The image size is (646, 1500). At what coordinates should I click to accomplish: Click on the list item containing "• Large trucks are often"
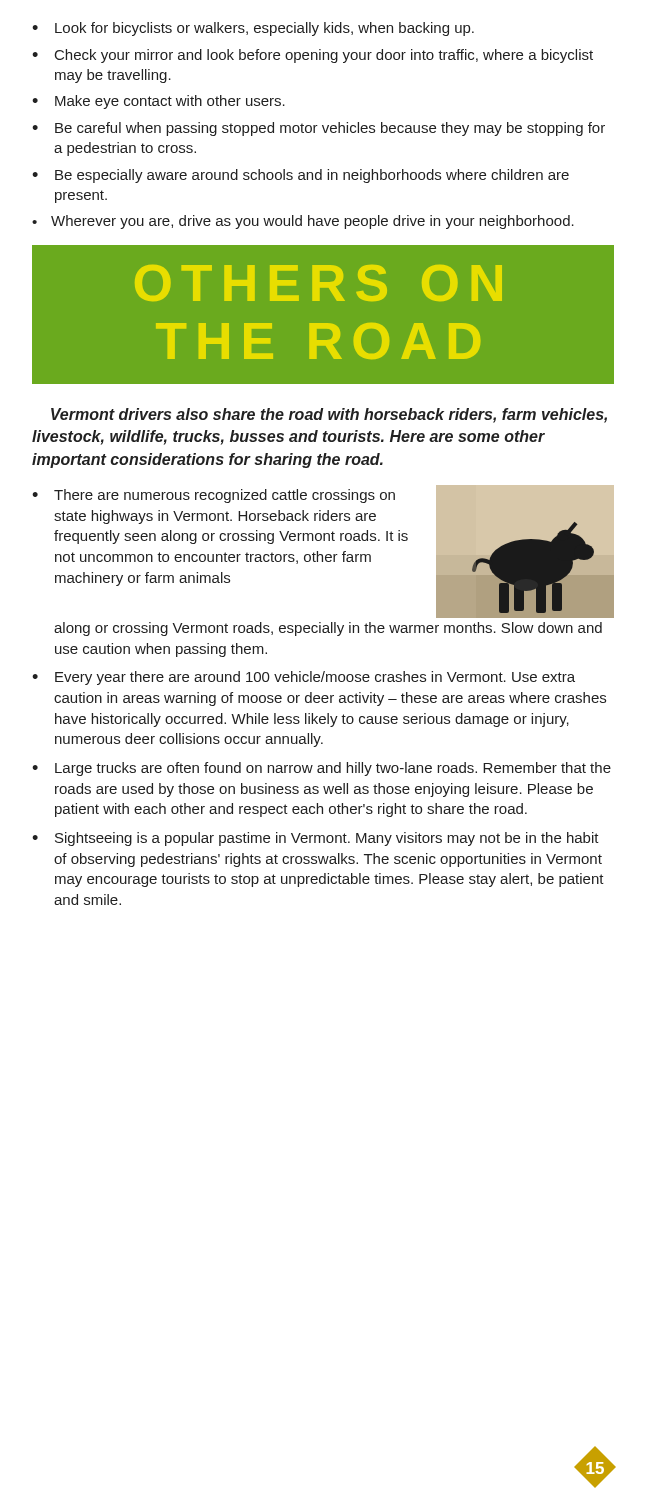click(x=323, y=789)
